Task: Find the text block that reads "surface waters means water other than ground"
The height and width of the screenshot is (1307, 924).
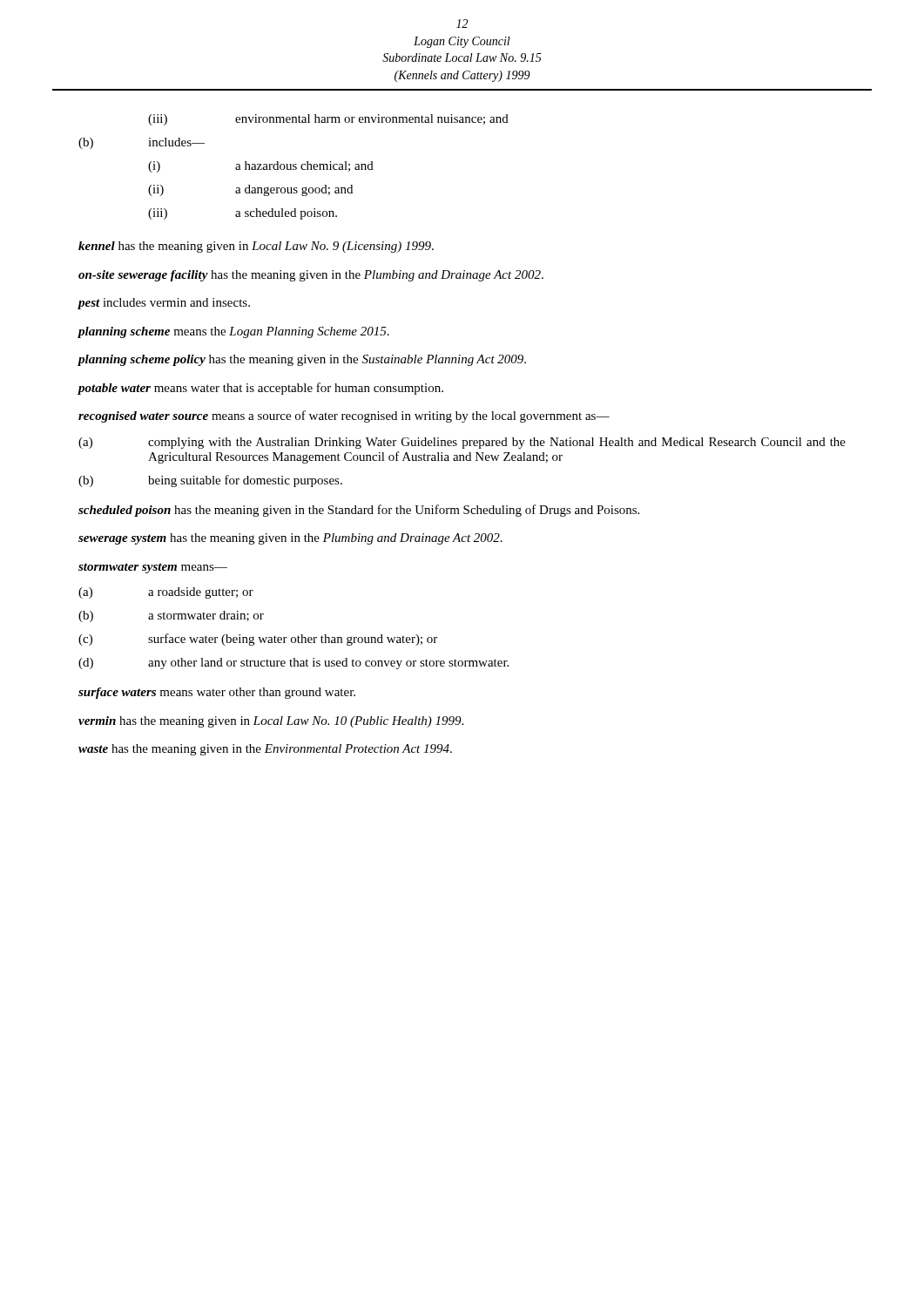Action: tap(217, 692)
